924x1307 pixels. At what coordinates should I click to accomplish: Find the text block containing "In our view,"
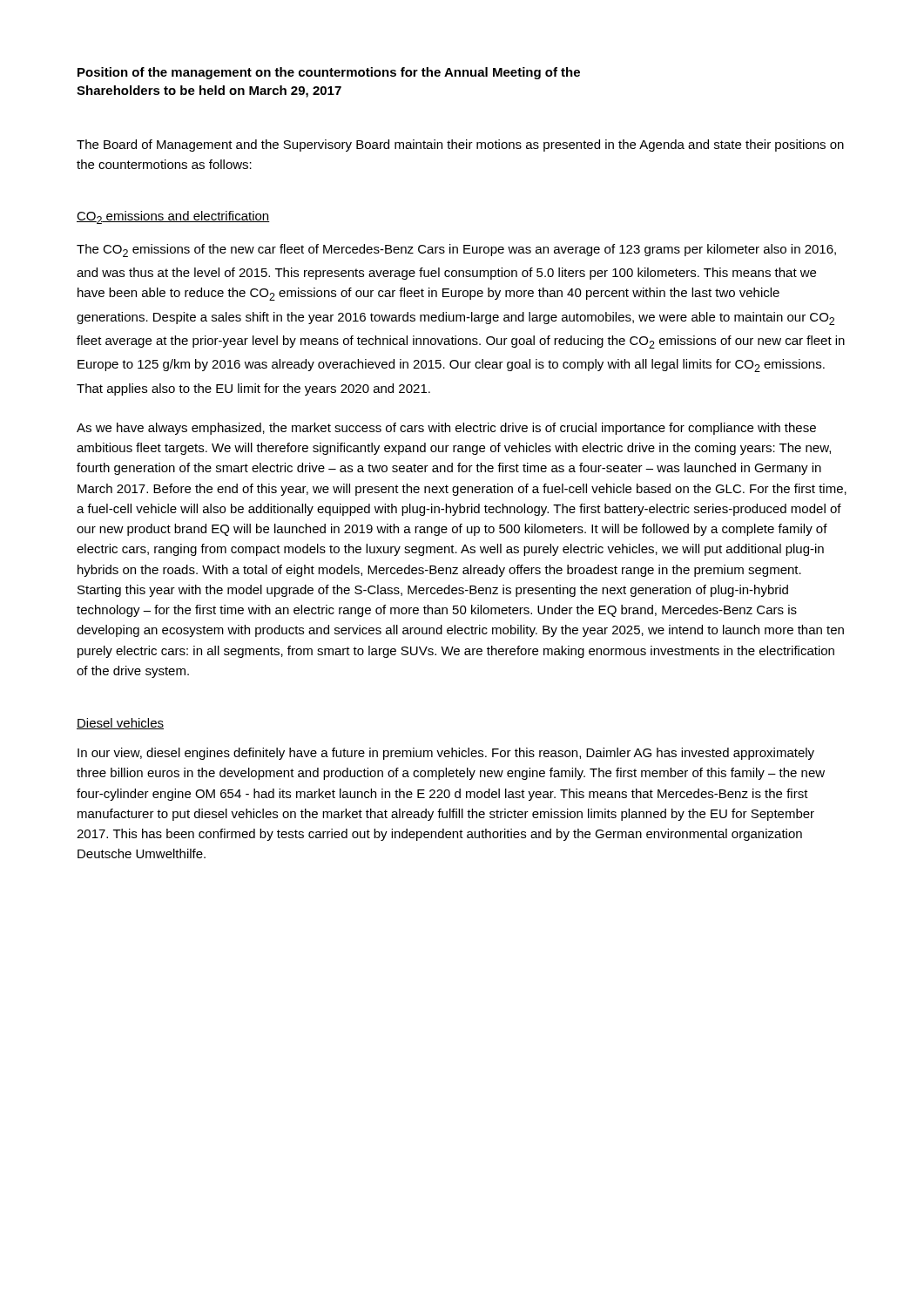pyautogui.click(x=451, y=803)
